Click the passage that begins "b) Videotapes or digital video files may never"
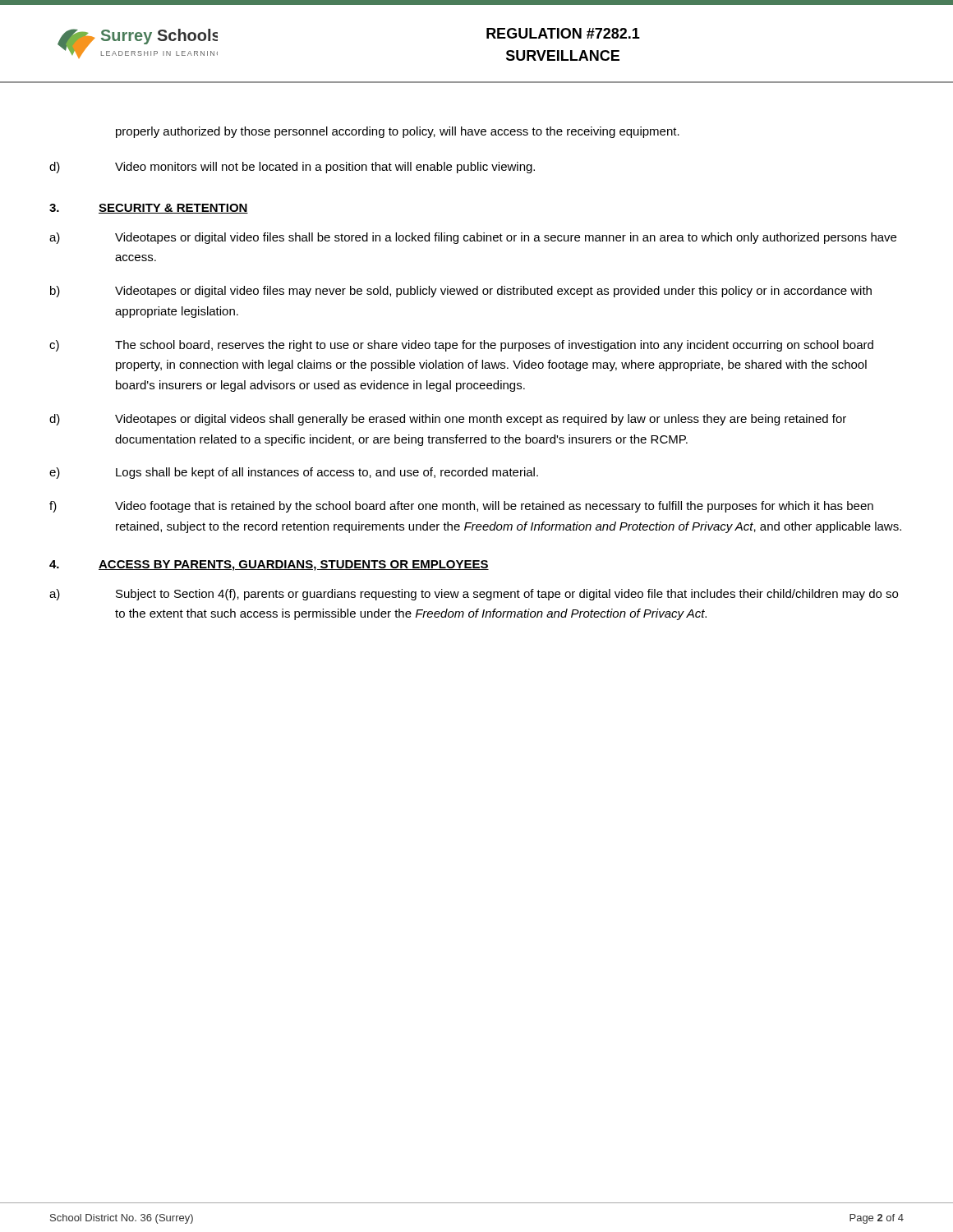 point(476,301)
